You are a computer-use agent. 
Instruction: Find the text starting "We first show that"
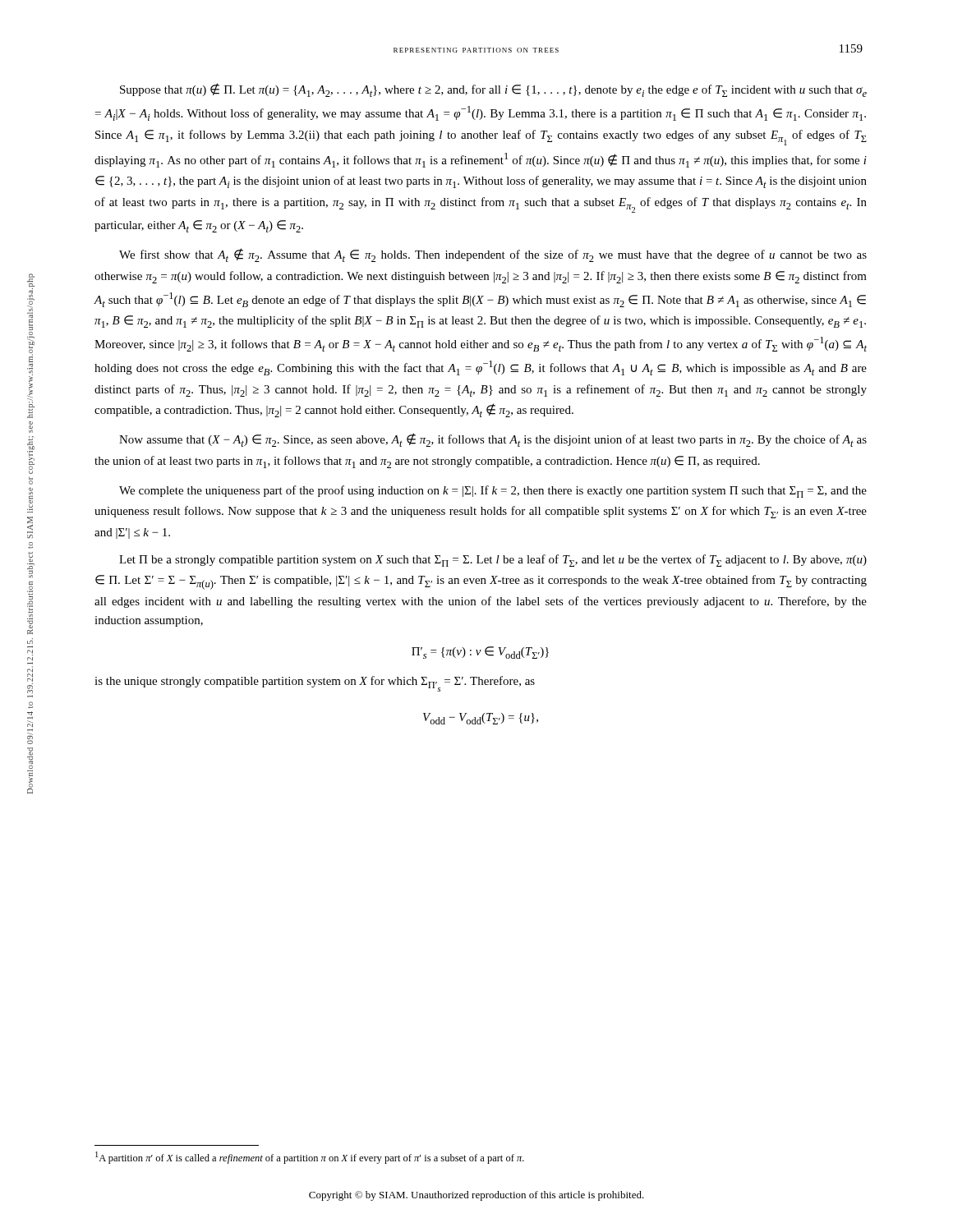click(481, 334)
